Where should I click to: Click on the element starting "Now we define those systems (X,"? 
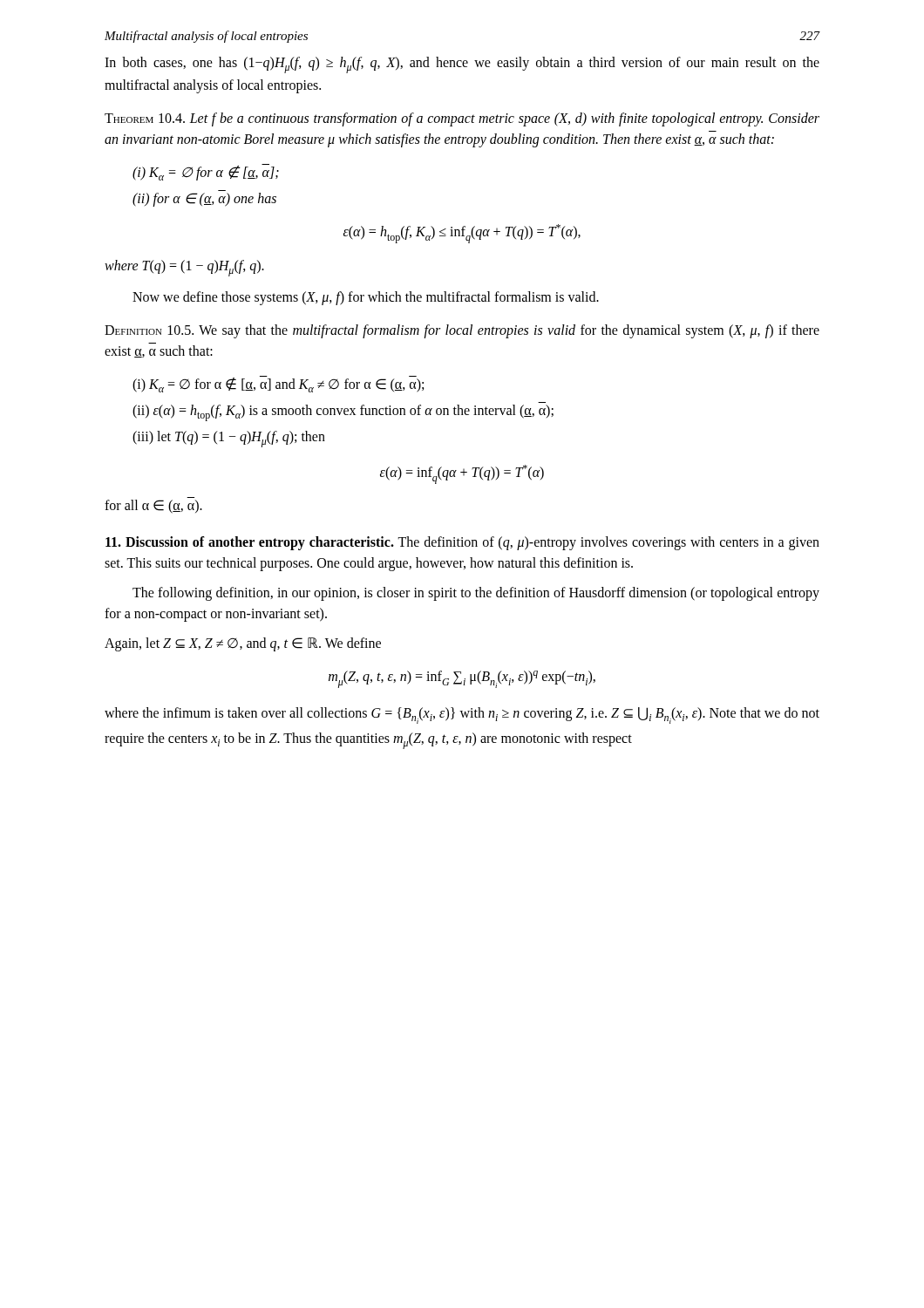tap(462, 297)
